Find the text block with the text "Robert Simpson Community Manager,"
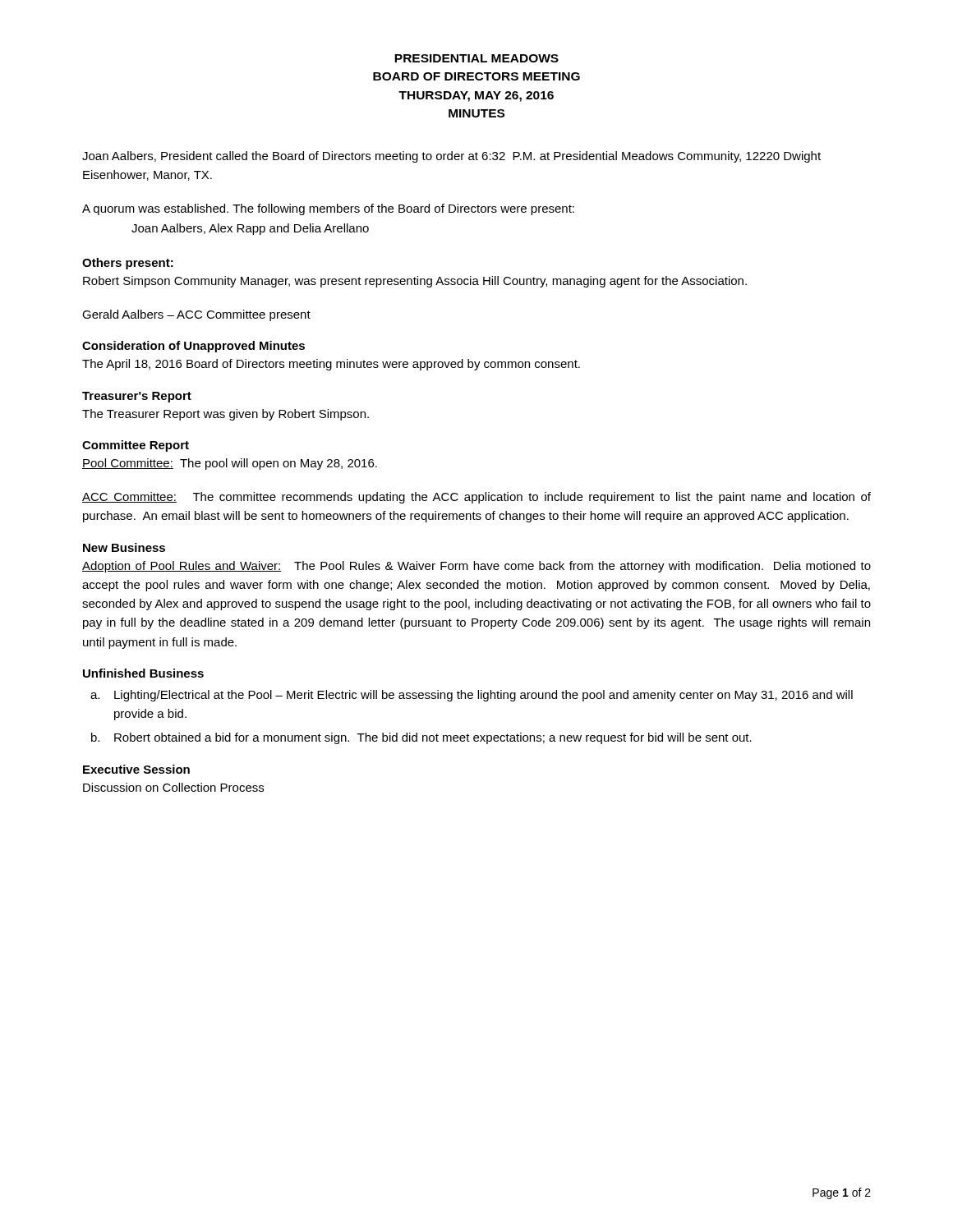 (415, 280)
